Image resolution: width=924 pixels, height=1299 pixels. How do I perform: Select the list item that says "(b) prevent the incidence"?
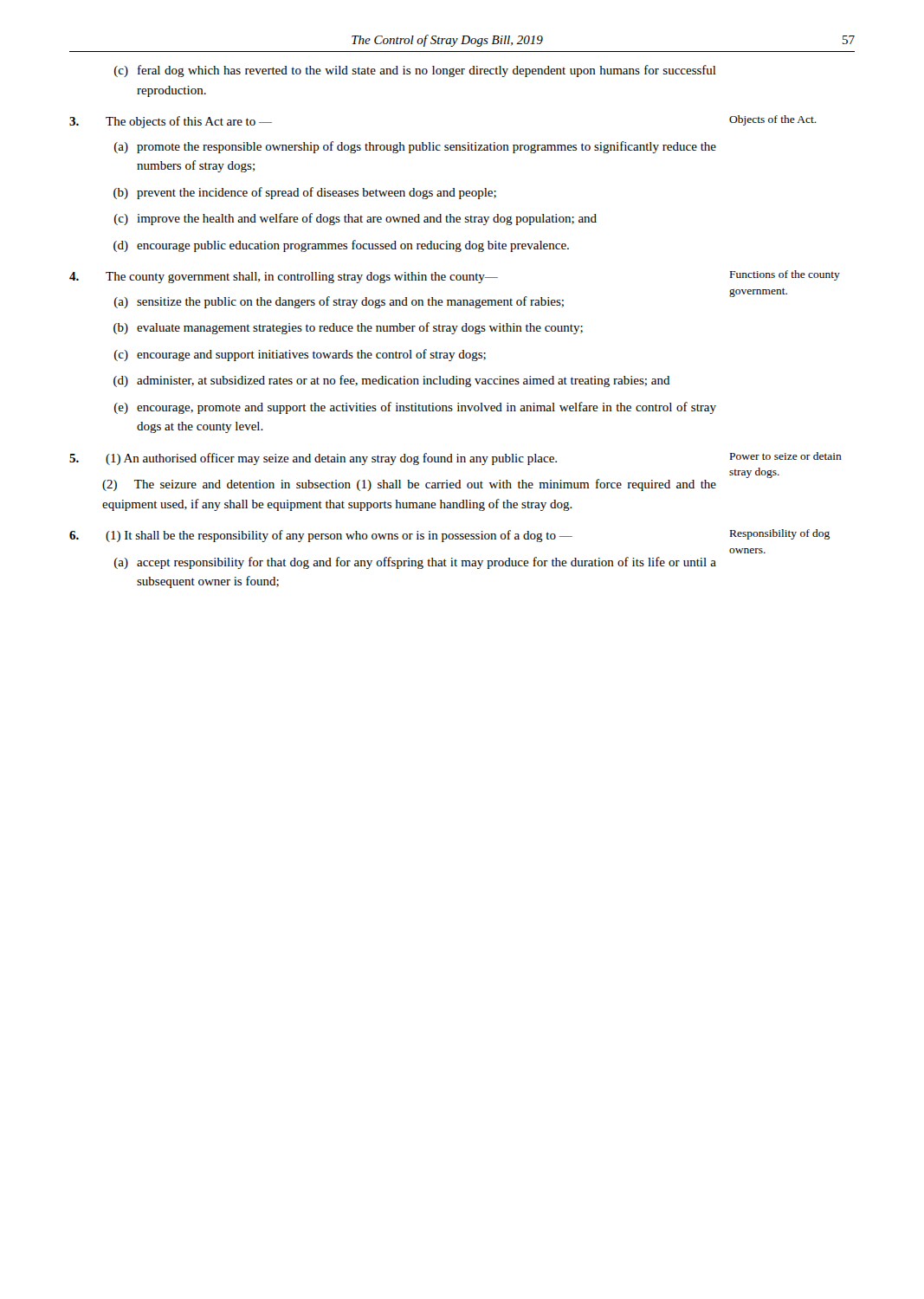click(x=406, y=192)
